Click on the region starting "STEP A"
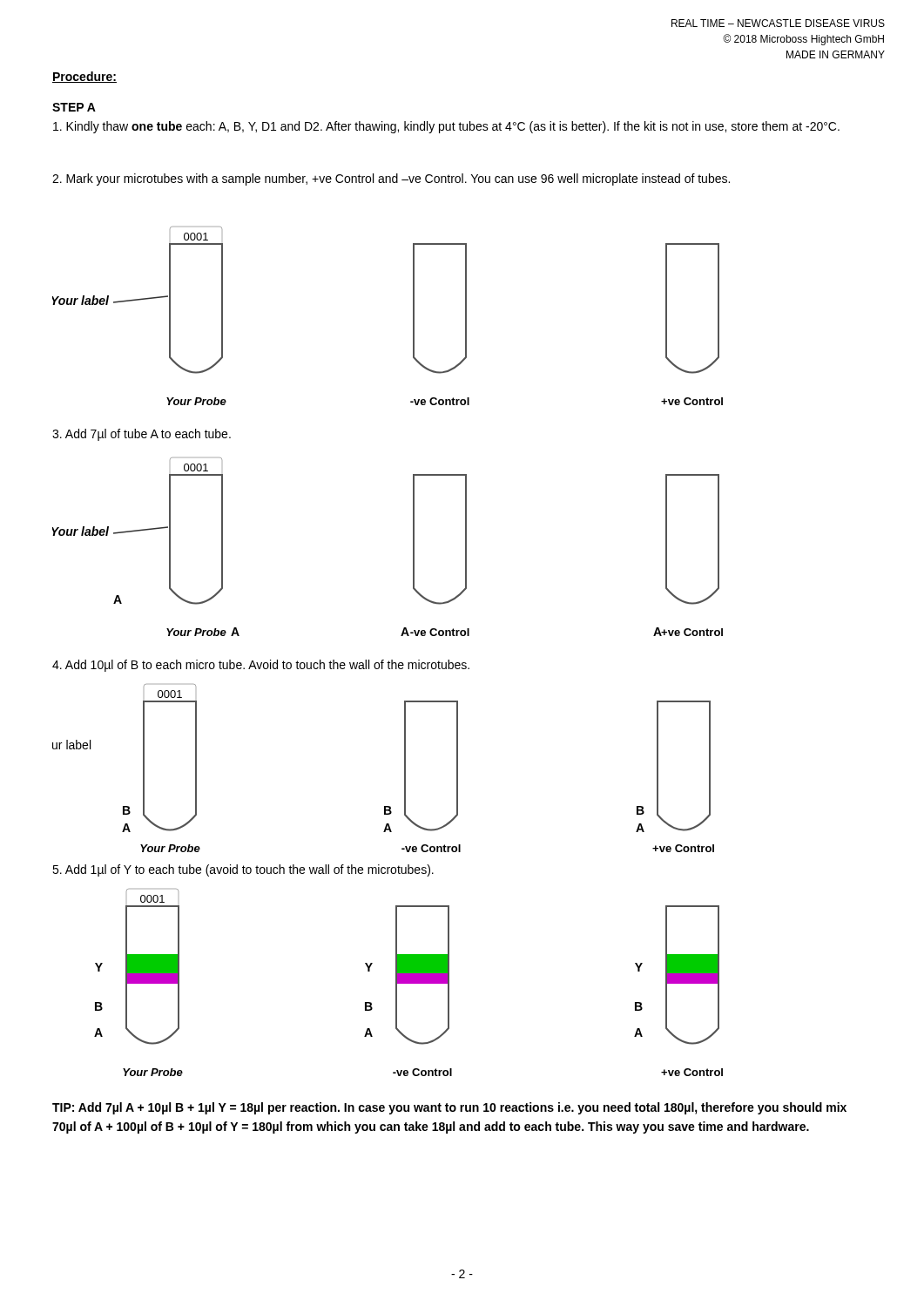Image resolution: width=924 pixels, height=1307 pixels. [x=74, y=107]
